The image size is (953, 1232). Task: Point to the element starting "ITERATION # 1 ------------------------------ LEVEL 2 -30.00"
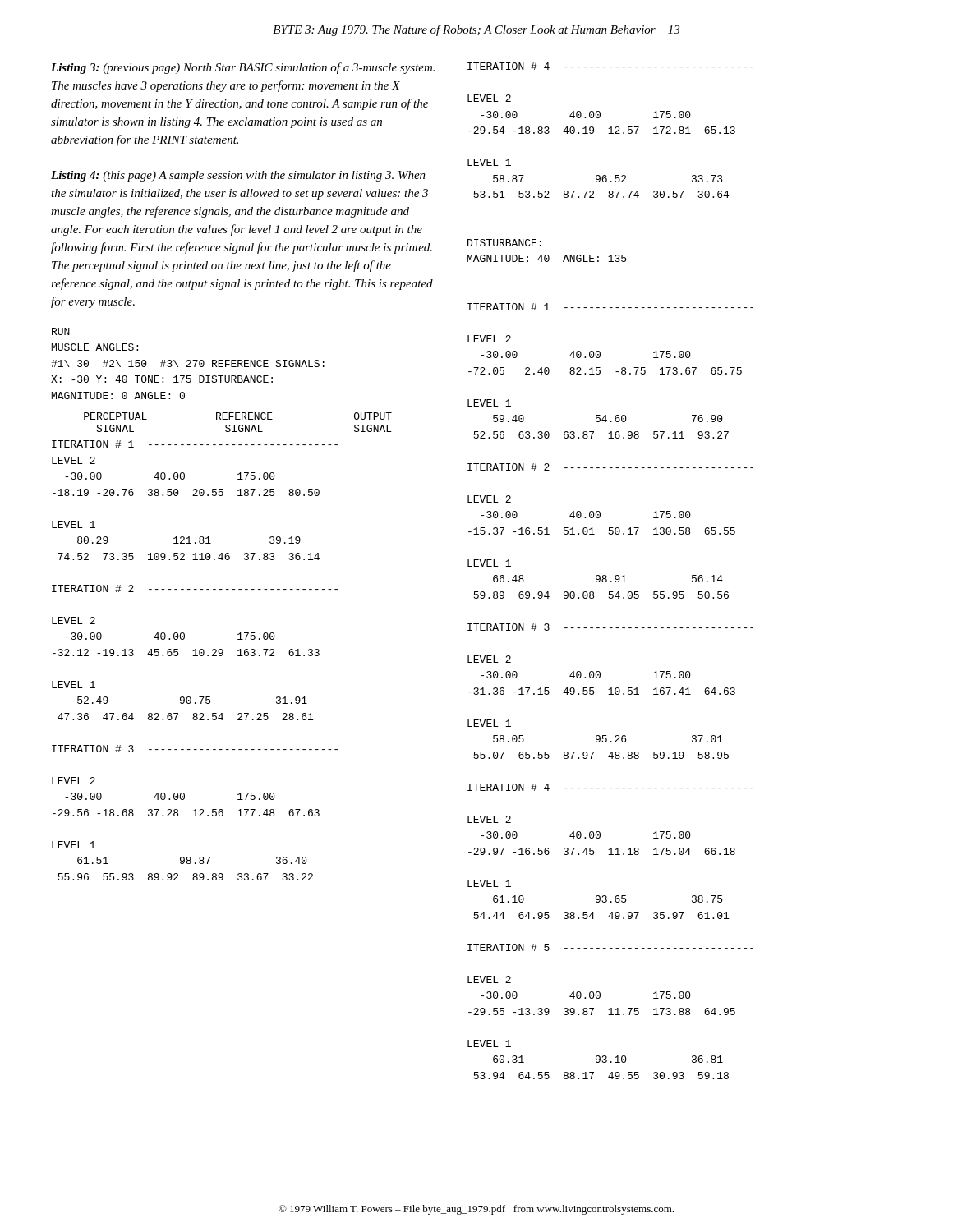[195, 661]
